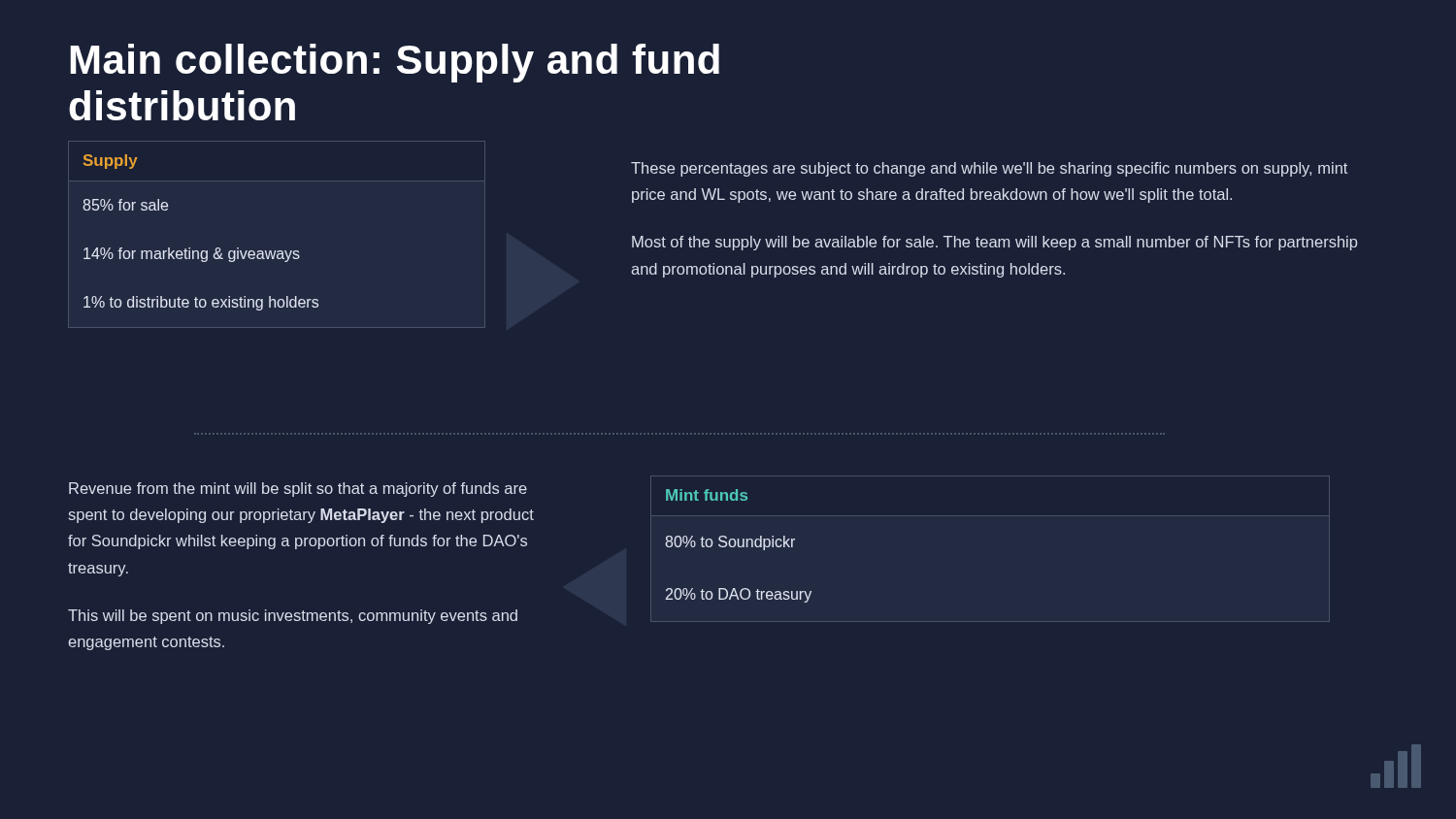
Task: Select the text block with the text "These percentages are subject to"
Action: [x=989, y=169]
